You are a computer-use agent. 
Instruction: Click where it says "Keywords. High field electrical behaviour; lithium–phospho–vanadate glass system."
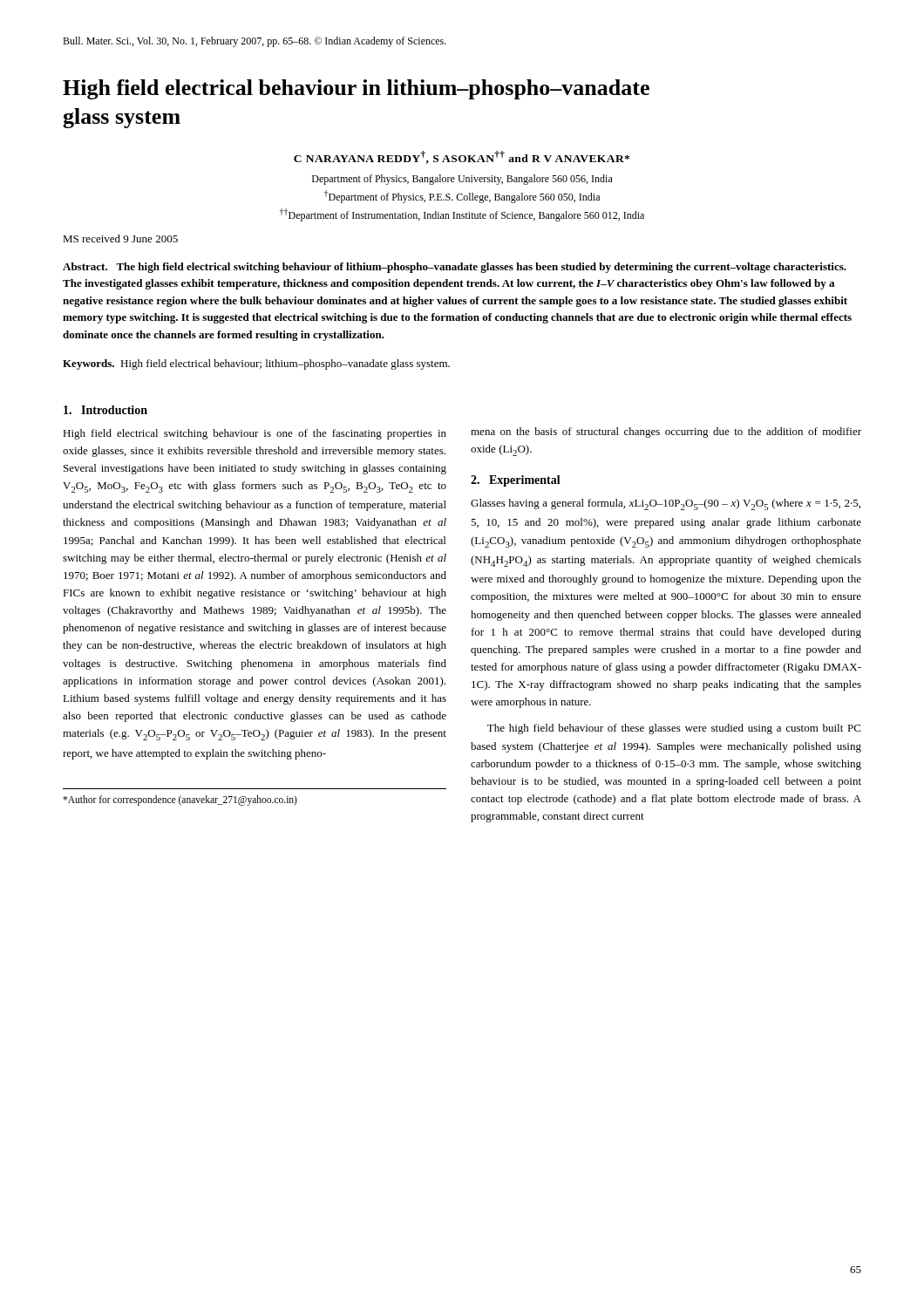pyautogui.click(x=257, y=363)
